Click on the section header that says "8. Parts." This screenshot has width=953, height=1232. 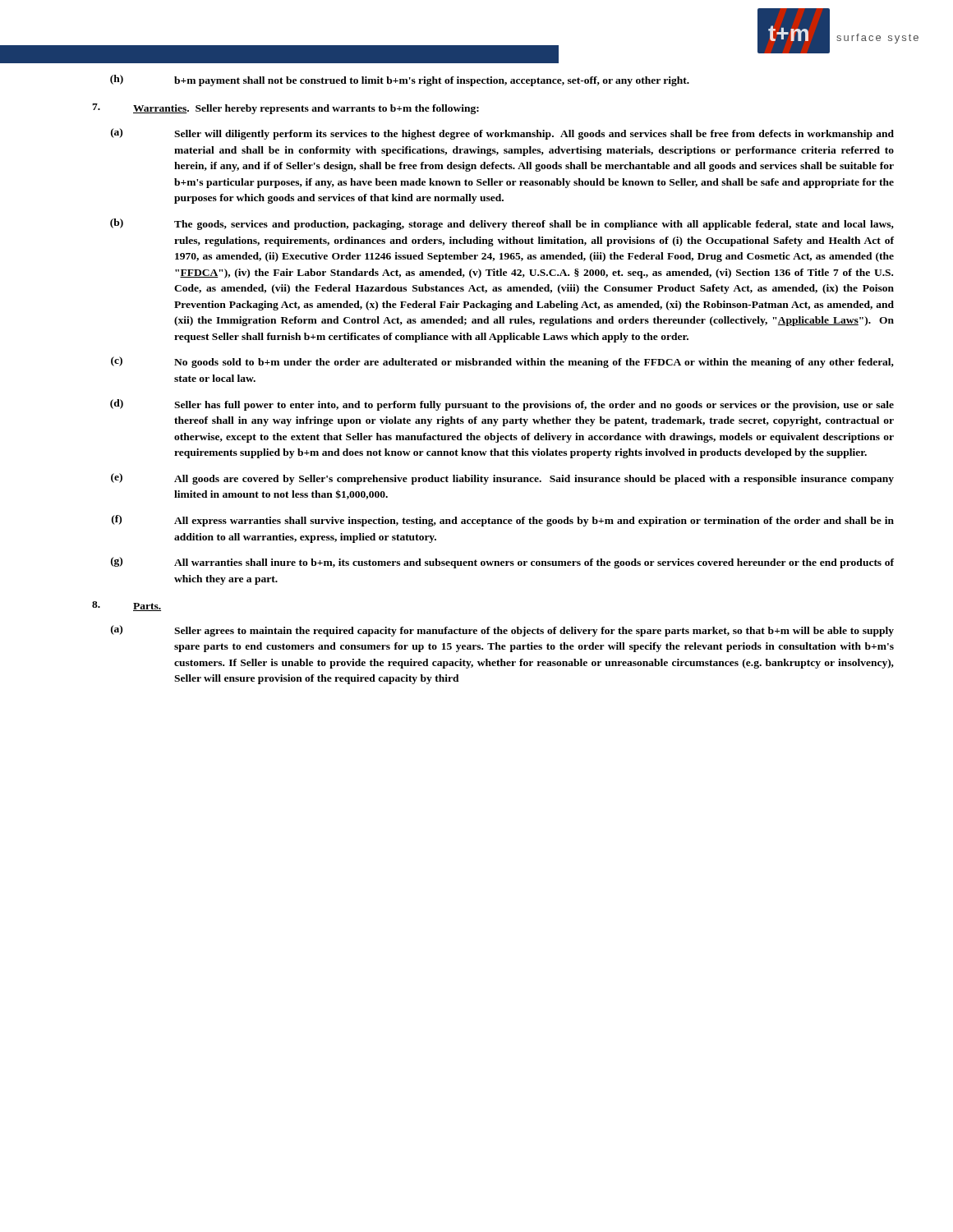point(147,606)
